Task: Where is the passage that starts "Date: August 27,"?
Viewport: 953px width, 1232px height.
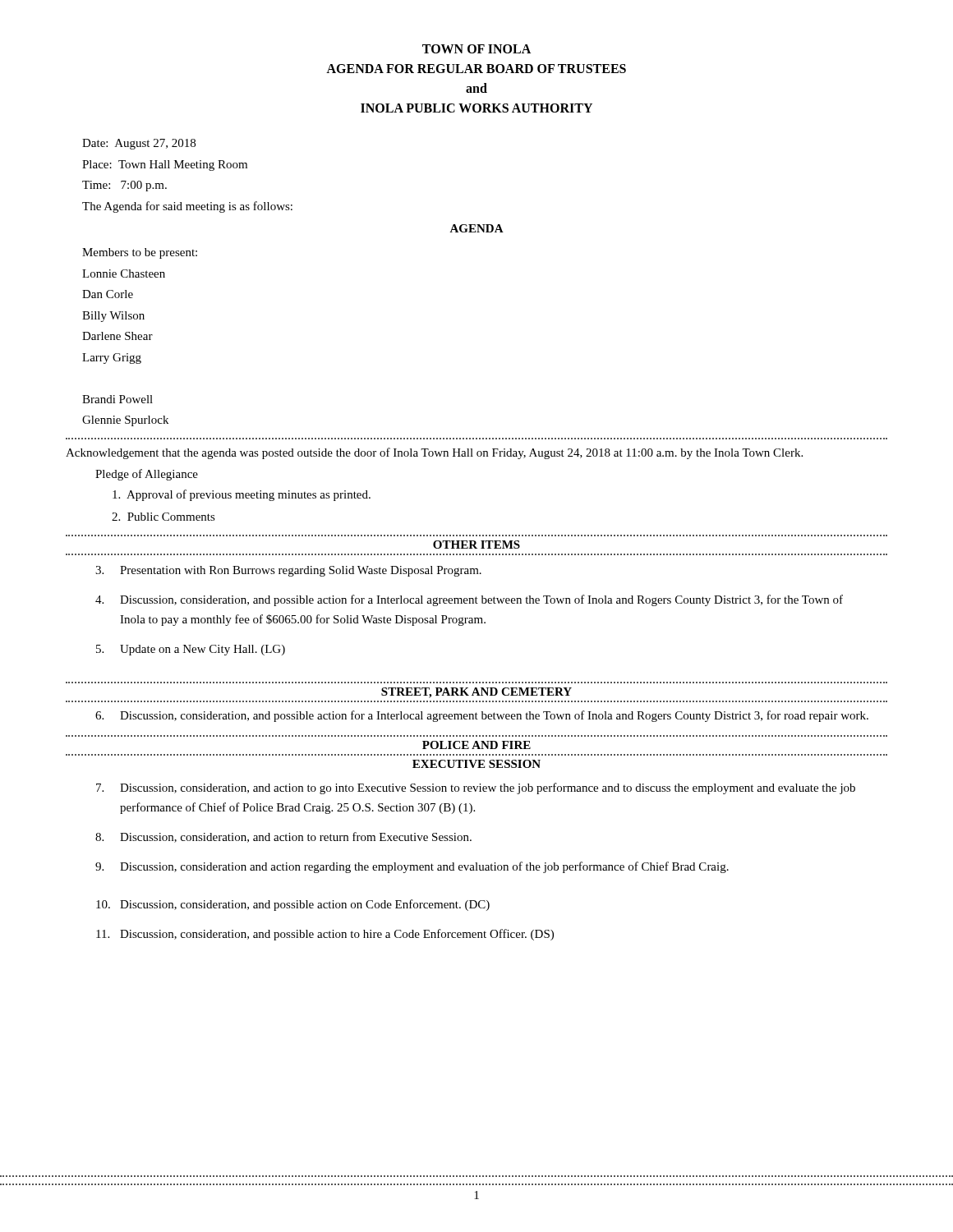Action: pos(188,174)
